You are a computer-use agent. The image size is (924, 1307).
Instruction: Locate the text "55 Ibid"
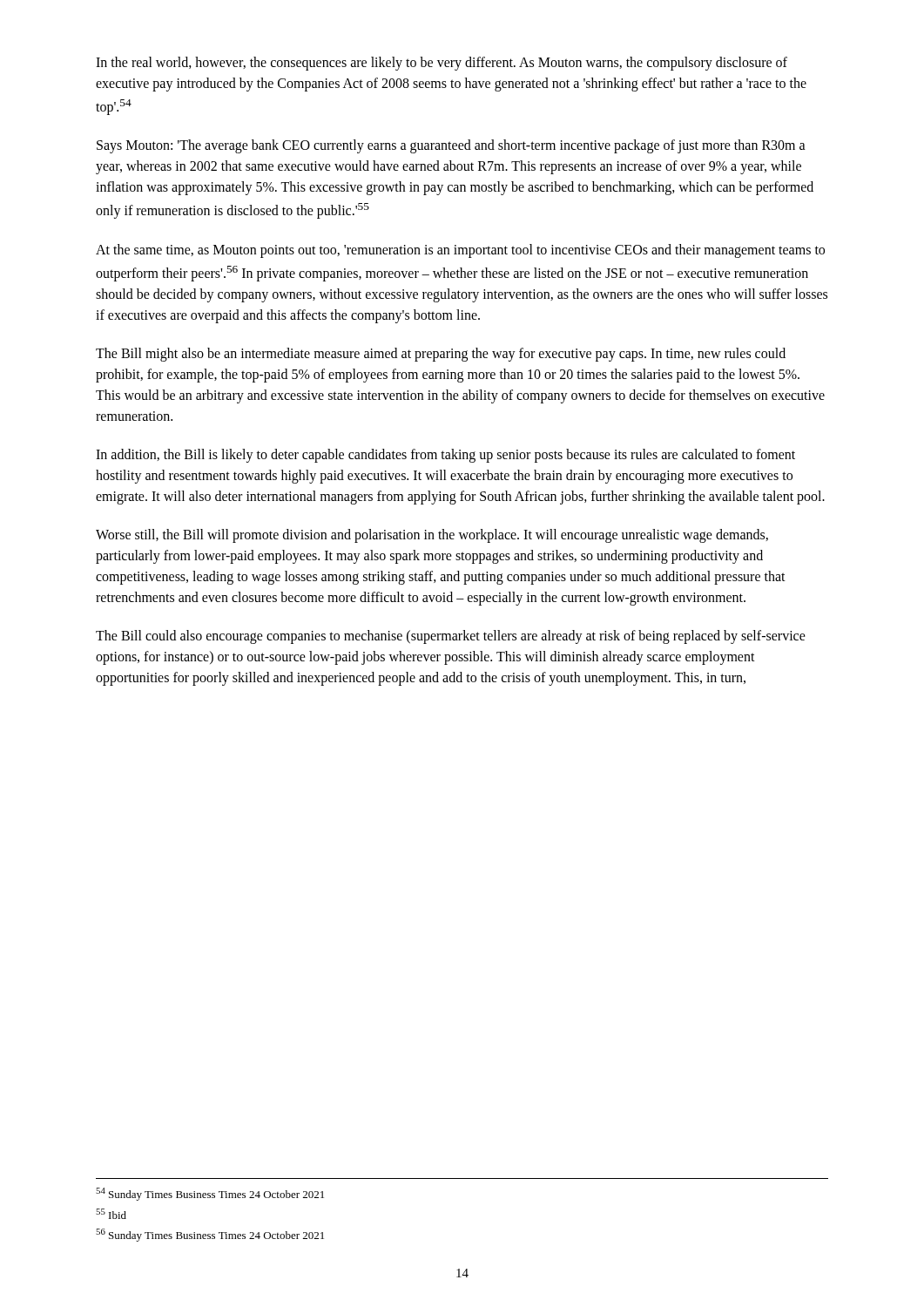[x=111, y=1214]
